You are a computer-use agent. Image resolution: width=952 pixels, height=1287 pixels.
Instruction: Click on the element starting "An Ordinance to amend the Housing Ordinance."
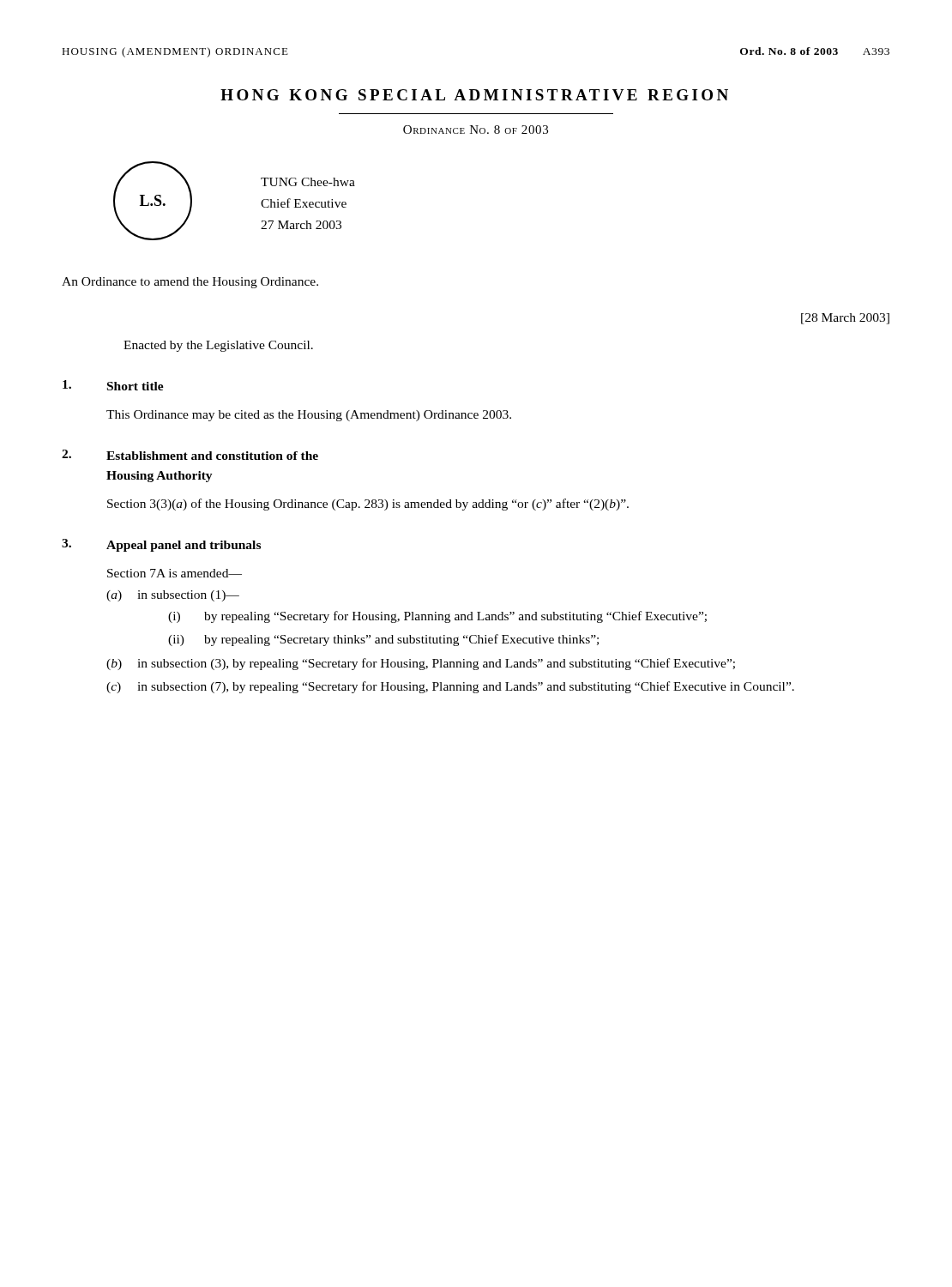tap(190, 281)
